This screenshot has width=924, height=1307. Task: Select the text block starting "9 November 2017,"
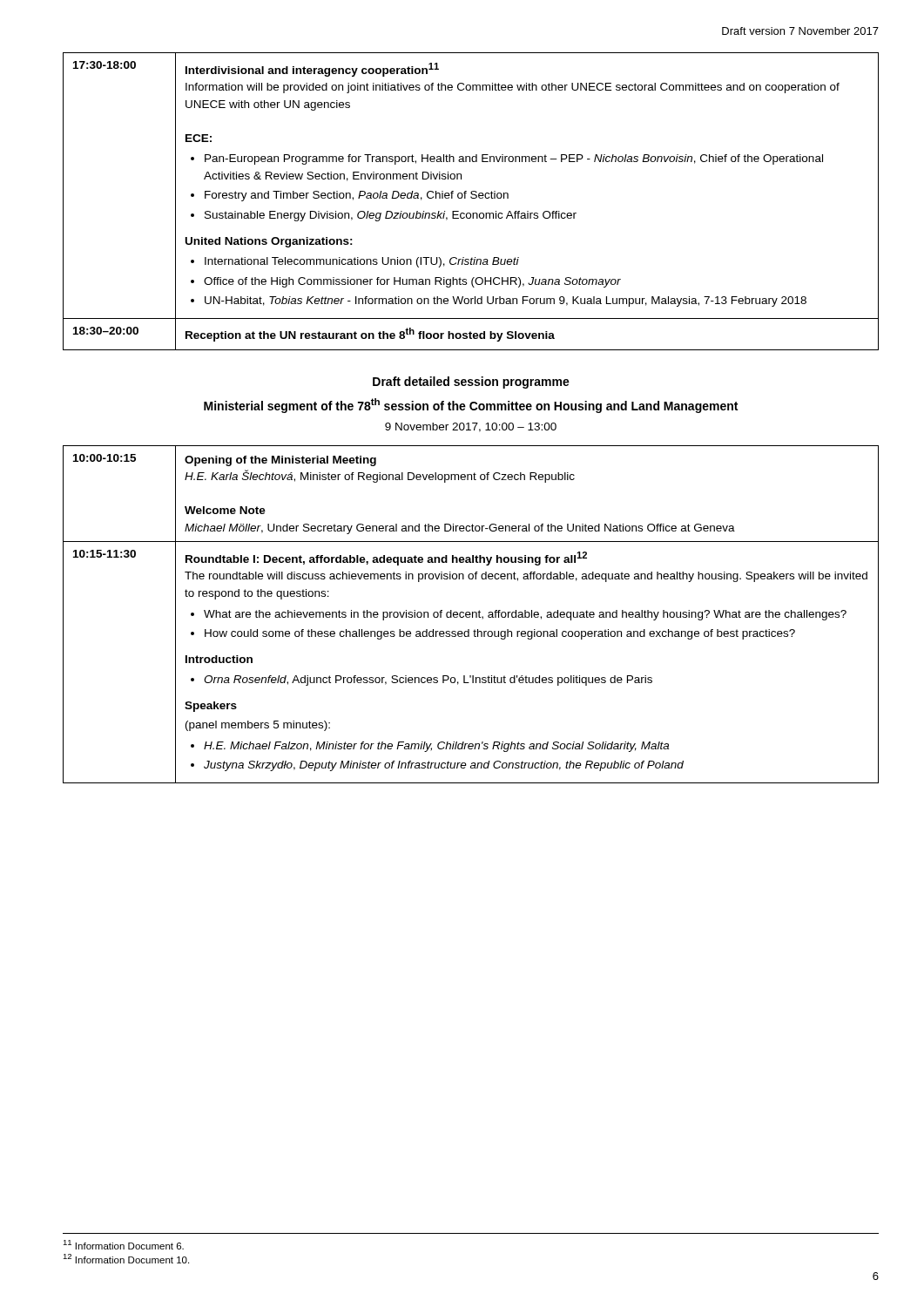click(x=471, y=426)
